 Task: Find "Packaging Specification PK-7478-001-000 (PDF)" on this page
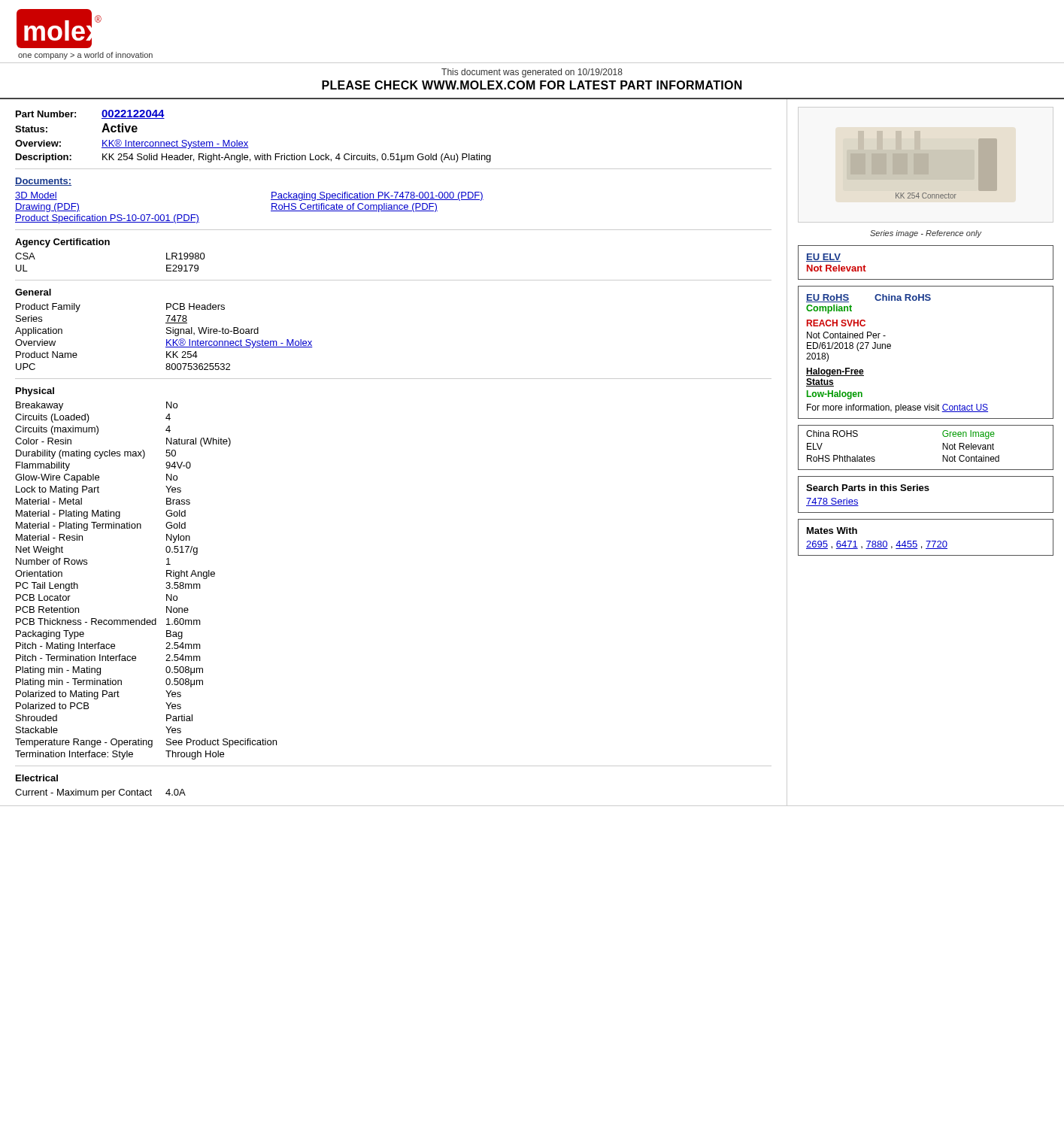377,195
